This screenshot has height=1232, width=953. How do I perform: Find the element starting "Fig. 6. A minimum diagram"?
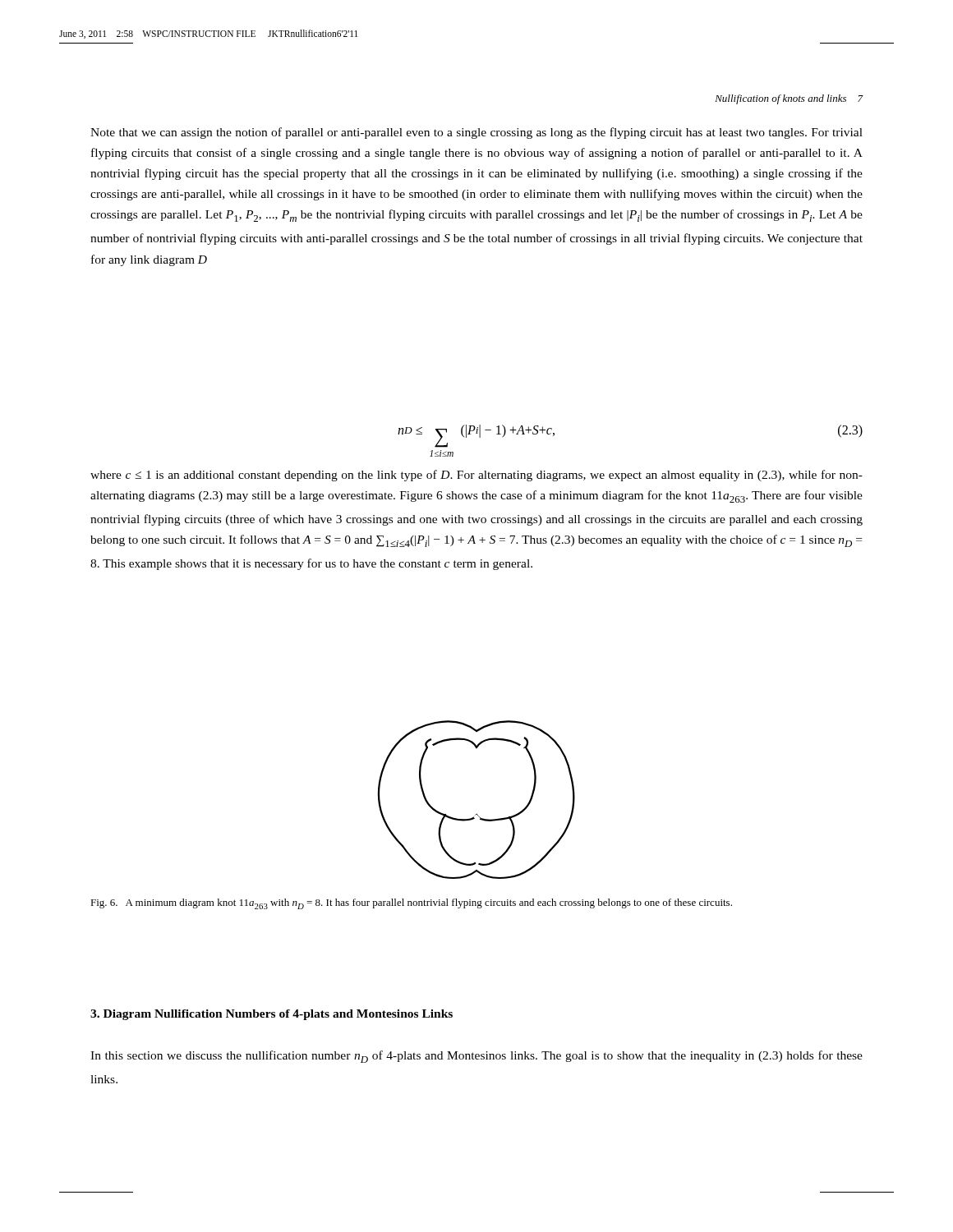pyautogui.click(x=412, y=903)
